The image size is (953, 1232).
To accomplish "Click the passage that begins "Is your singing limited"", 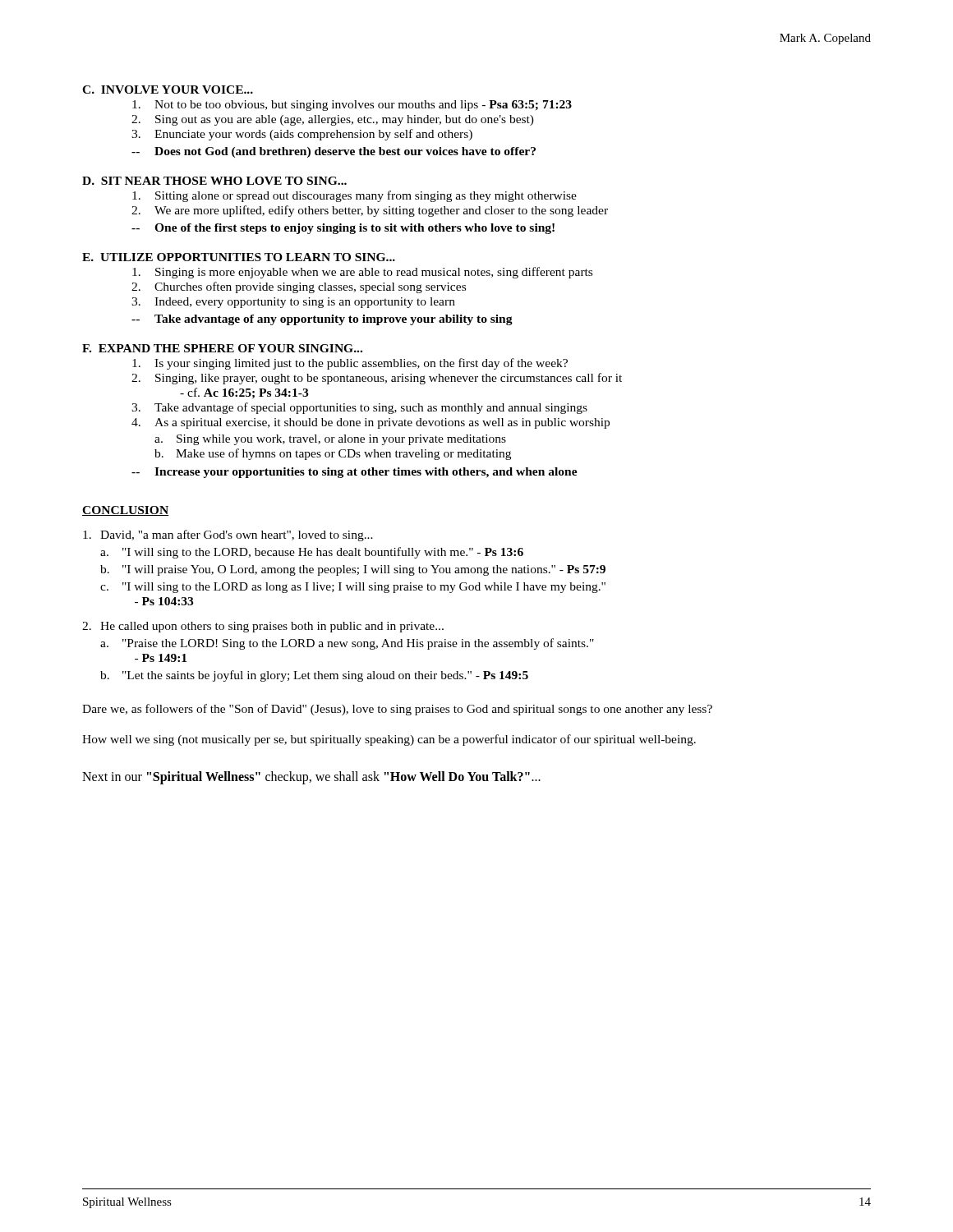I will pos(501,363).
